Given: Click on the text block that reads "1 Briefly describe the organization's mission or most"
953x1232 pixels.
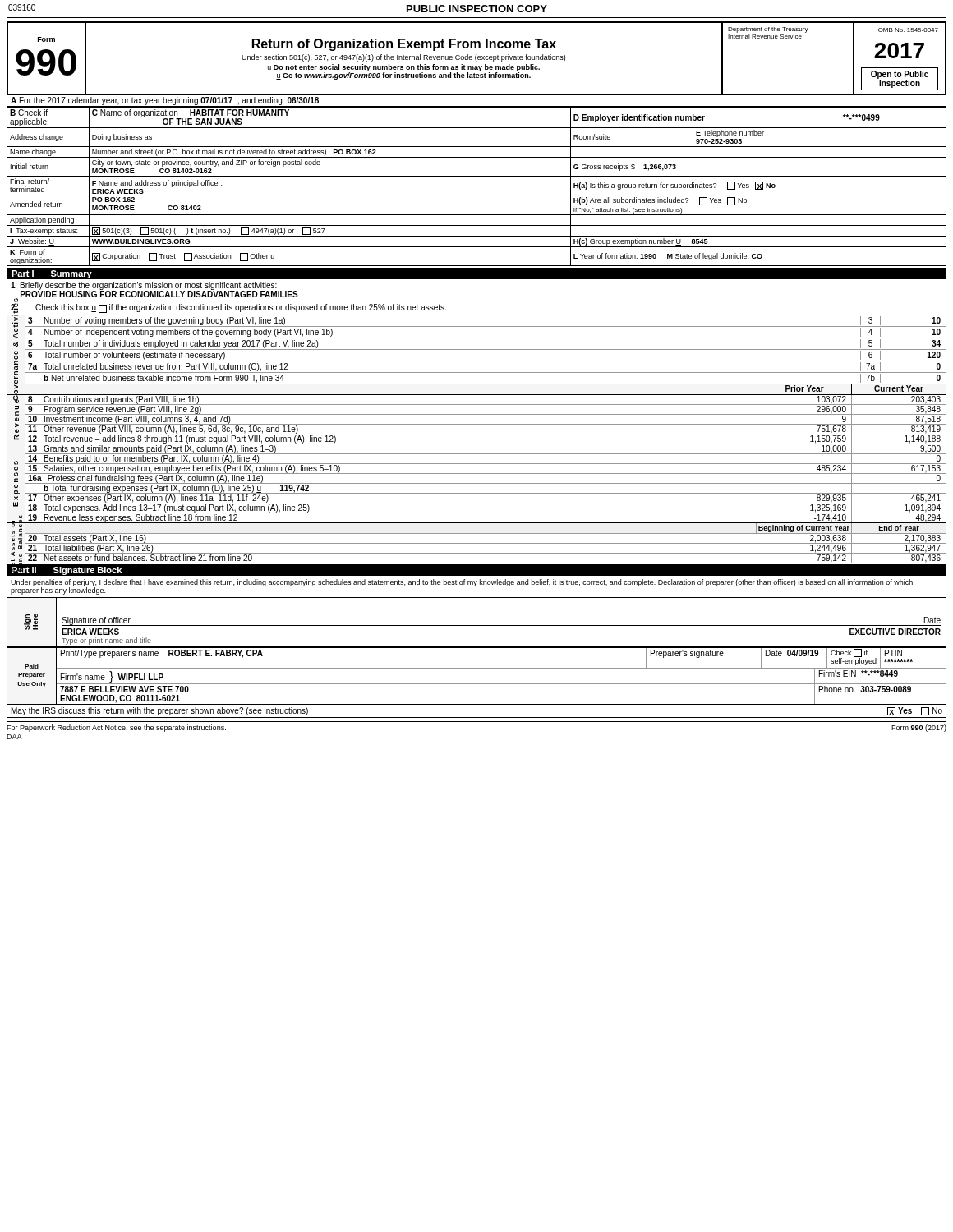Looking at the screenshot, I should [x=154, y=290].
